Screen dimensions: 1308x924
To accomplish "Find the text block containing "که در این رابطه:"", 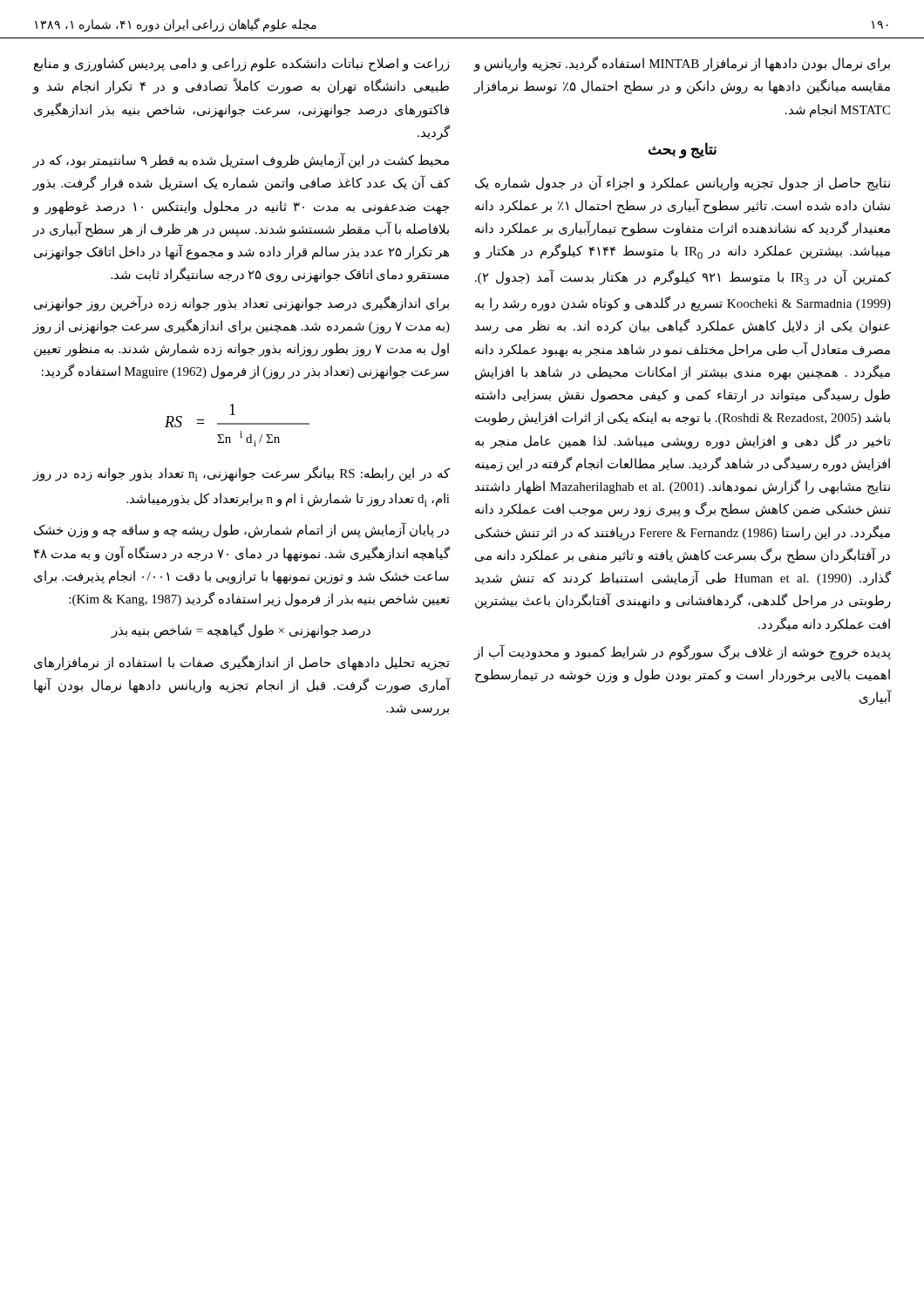I will [x=241, y=488].
